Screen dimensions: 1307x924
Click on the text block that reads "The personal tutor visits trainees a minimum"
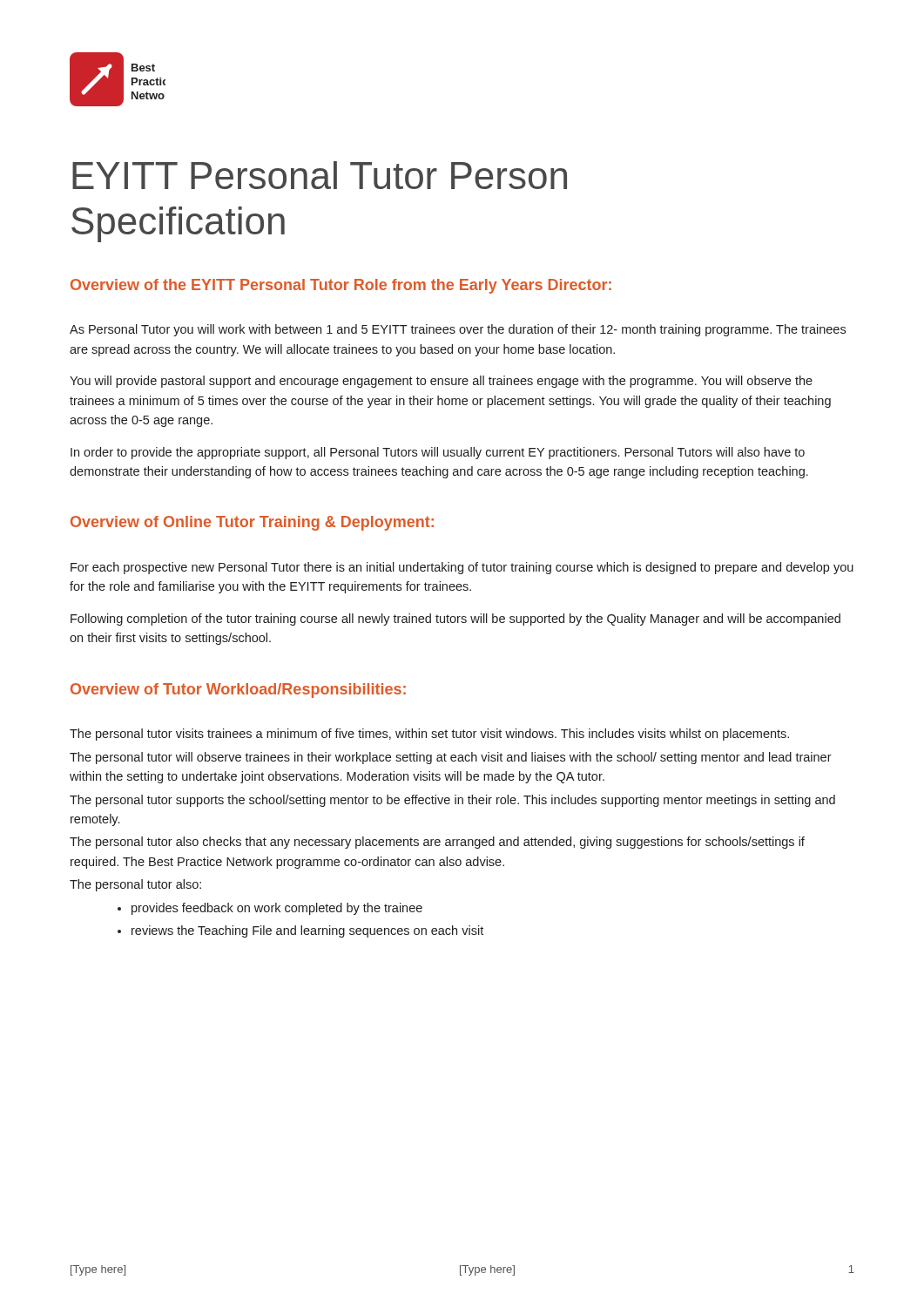[x=462, y=734]
